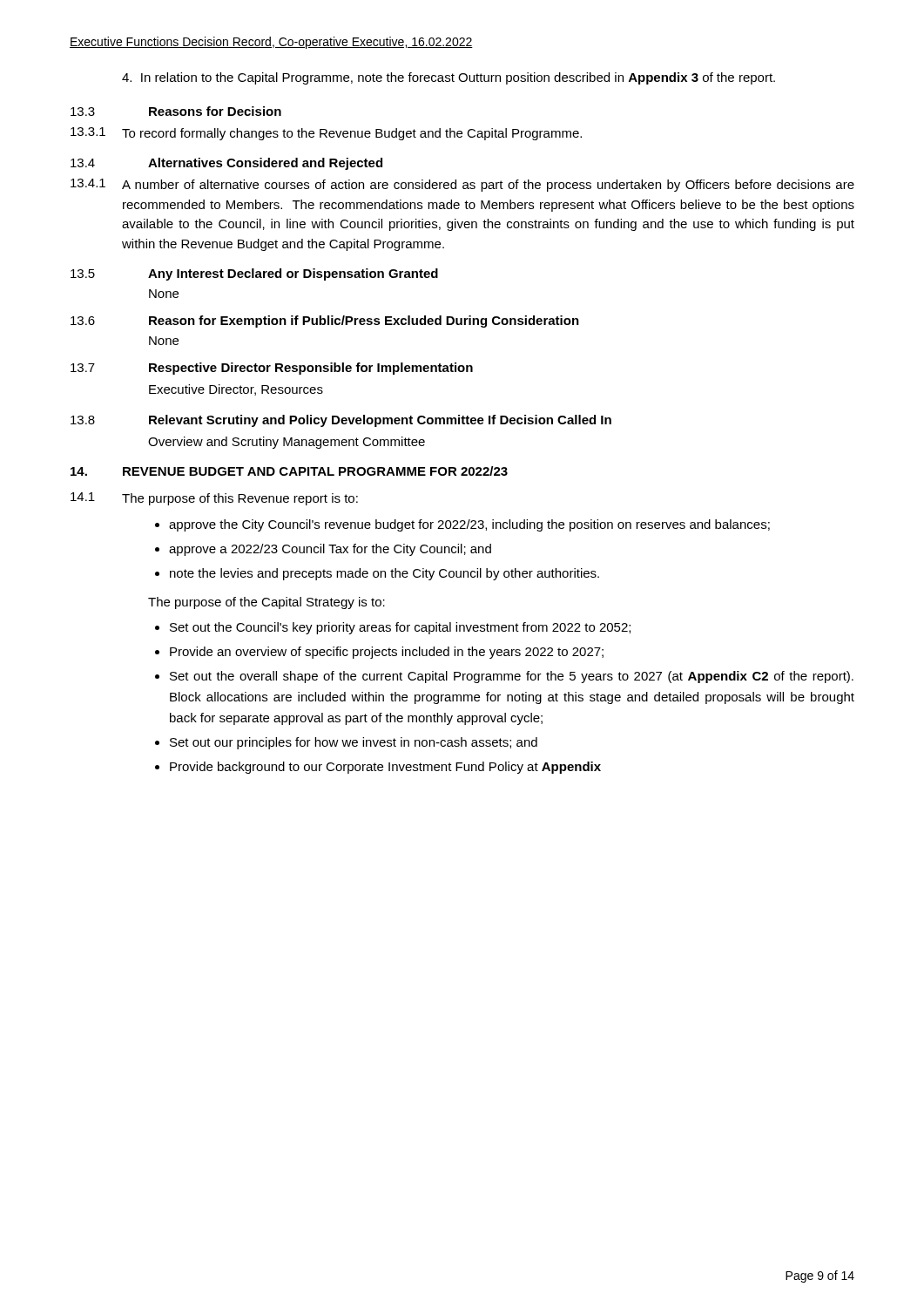Point to the block starting "Set out the overall shape"

512,697
